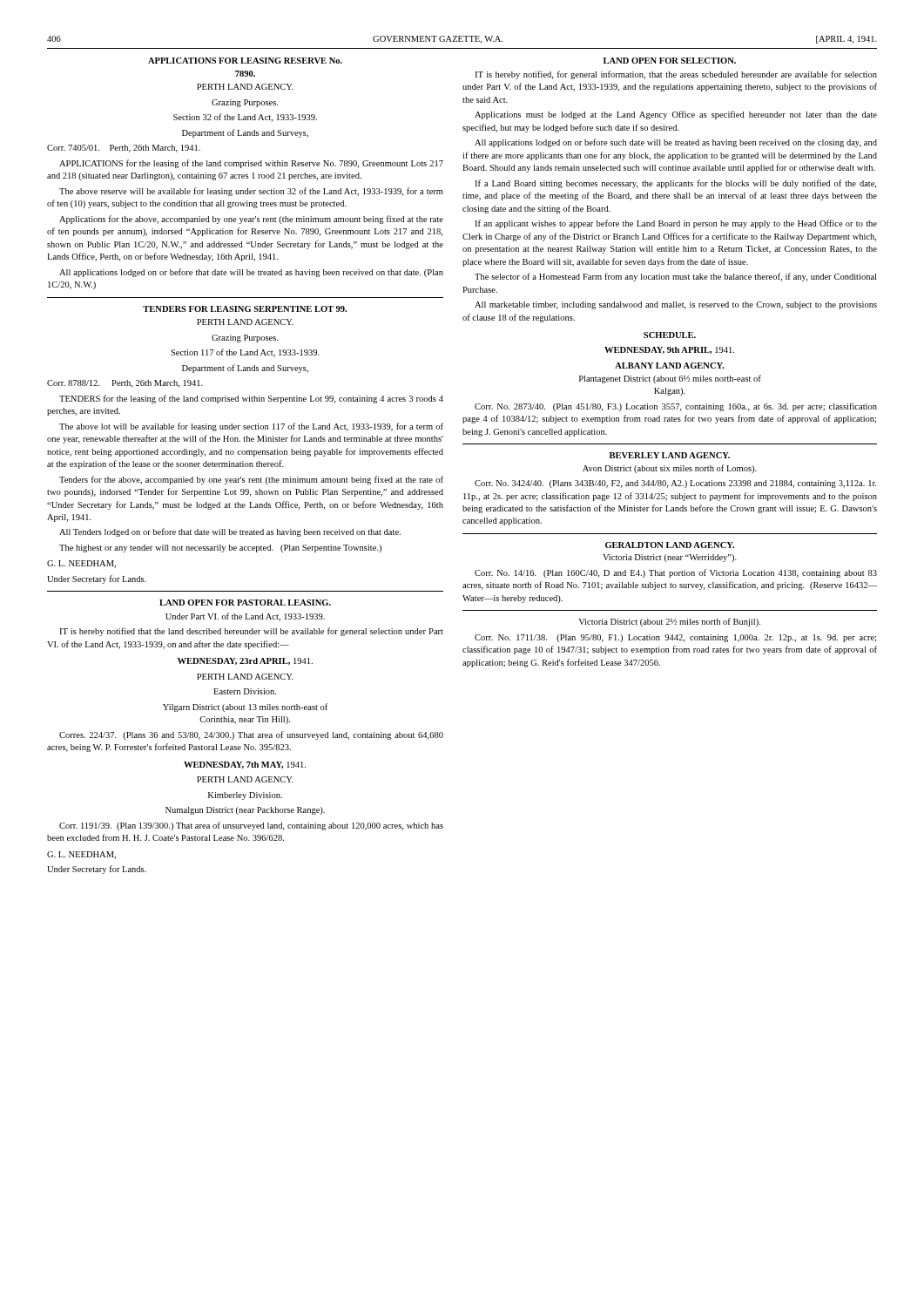The image size is (924, 1307).
Task: Find the passage starting "LAND OPEN FOR PASTORAL LEASING."
Action: click(x=245, y=603)
